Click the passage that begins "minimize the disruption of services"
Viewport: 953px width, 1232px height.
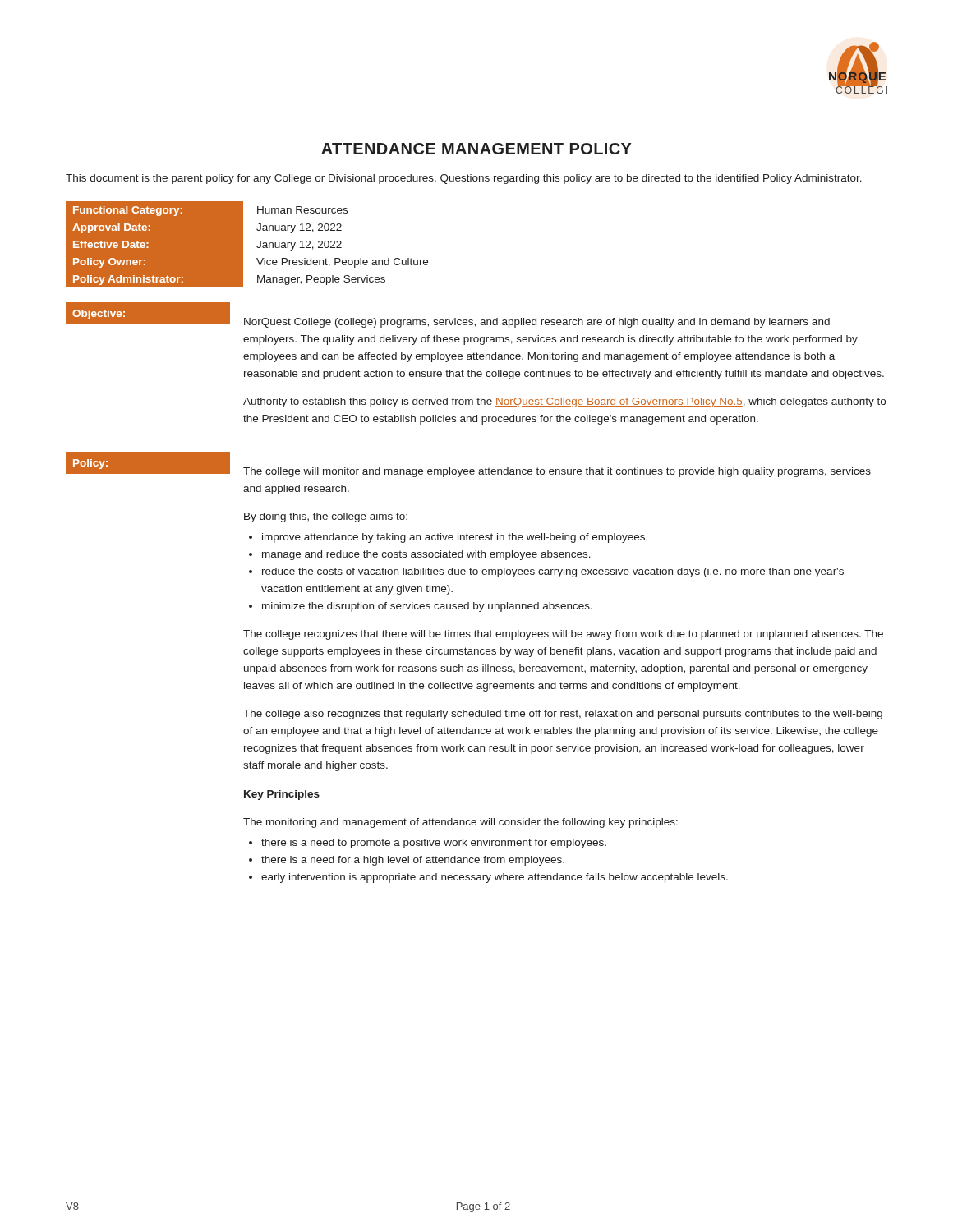(427, 606)
